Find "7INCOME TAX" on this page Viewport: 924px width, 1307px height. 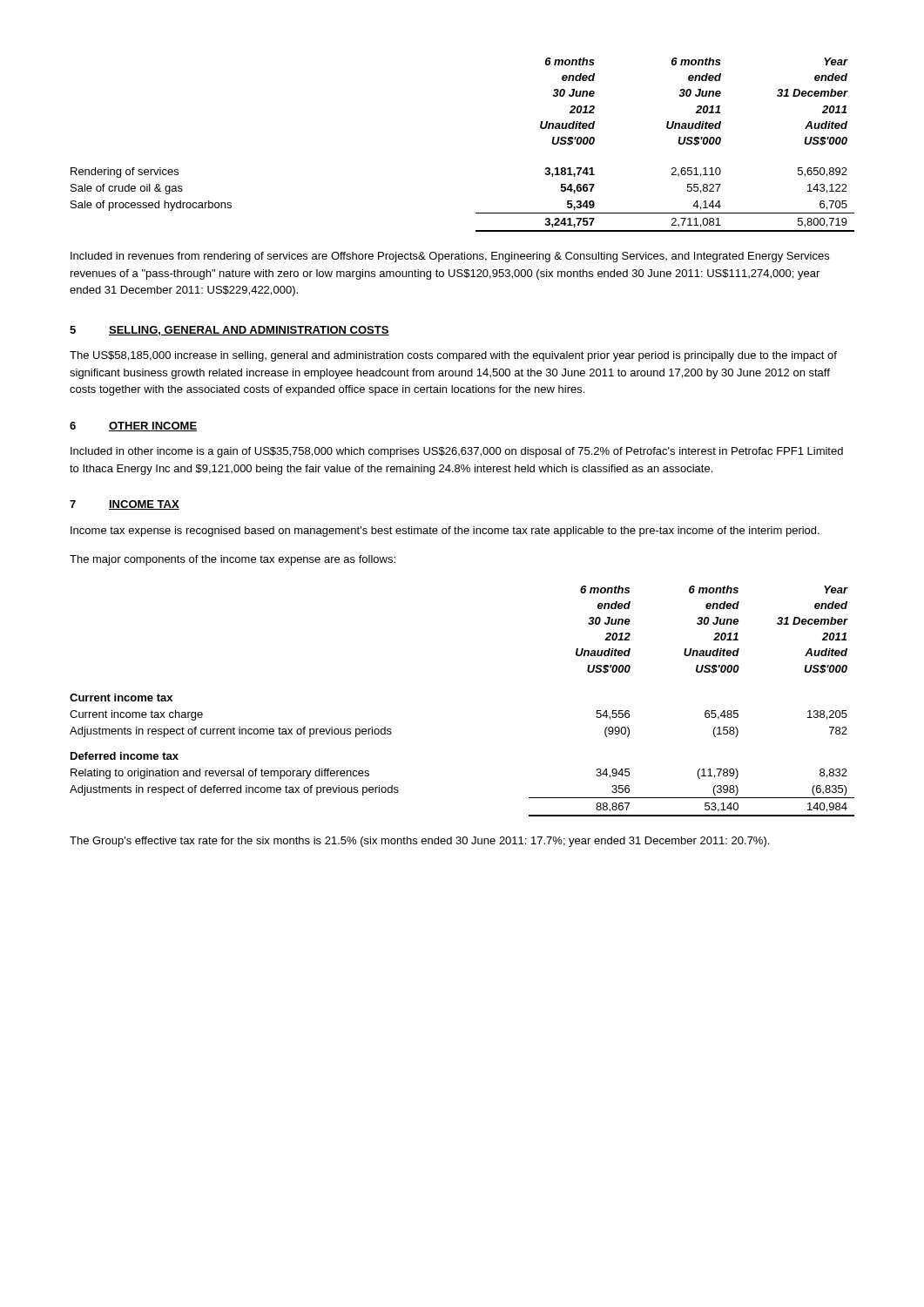pyautogui.click(x=125, y=505)
